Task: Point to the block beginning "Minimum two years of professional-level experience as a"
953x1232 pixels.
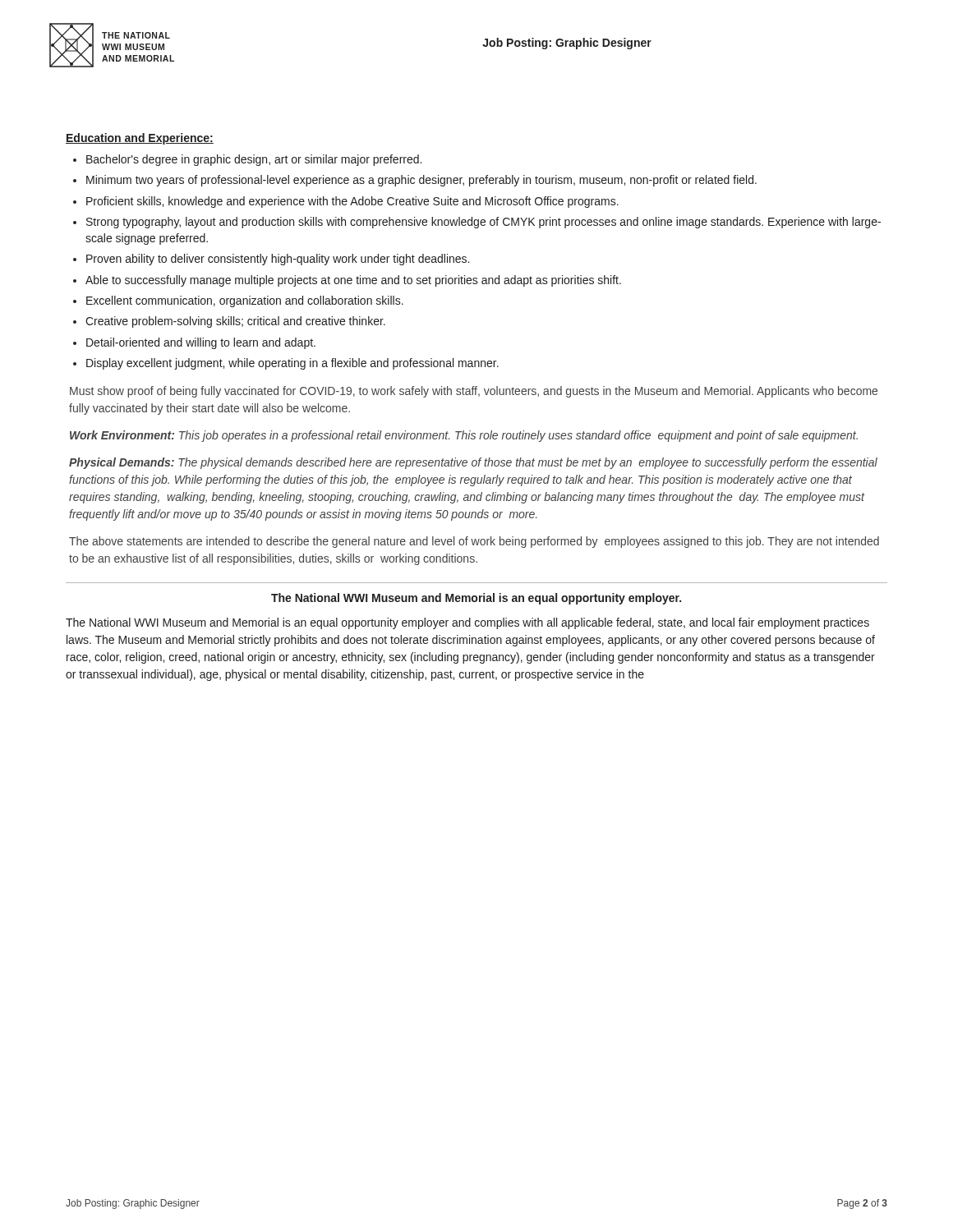Action: click(x=421, y=180)
